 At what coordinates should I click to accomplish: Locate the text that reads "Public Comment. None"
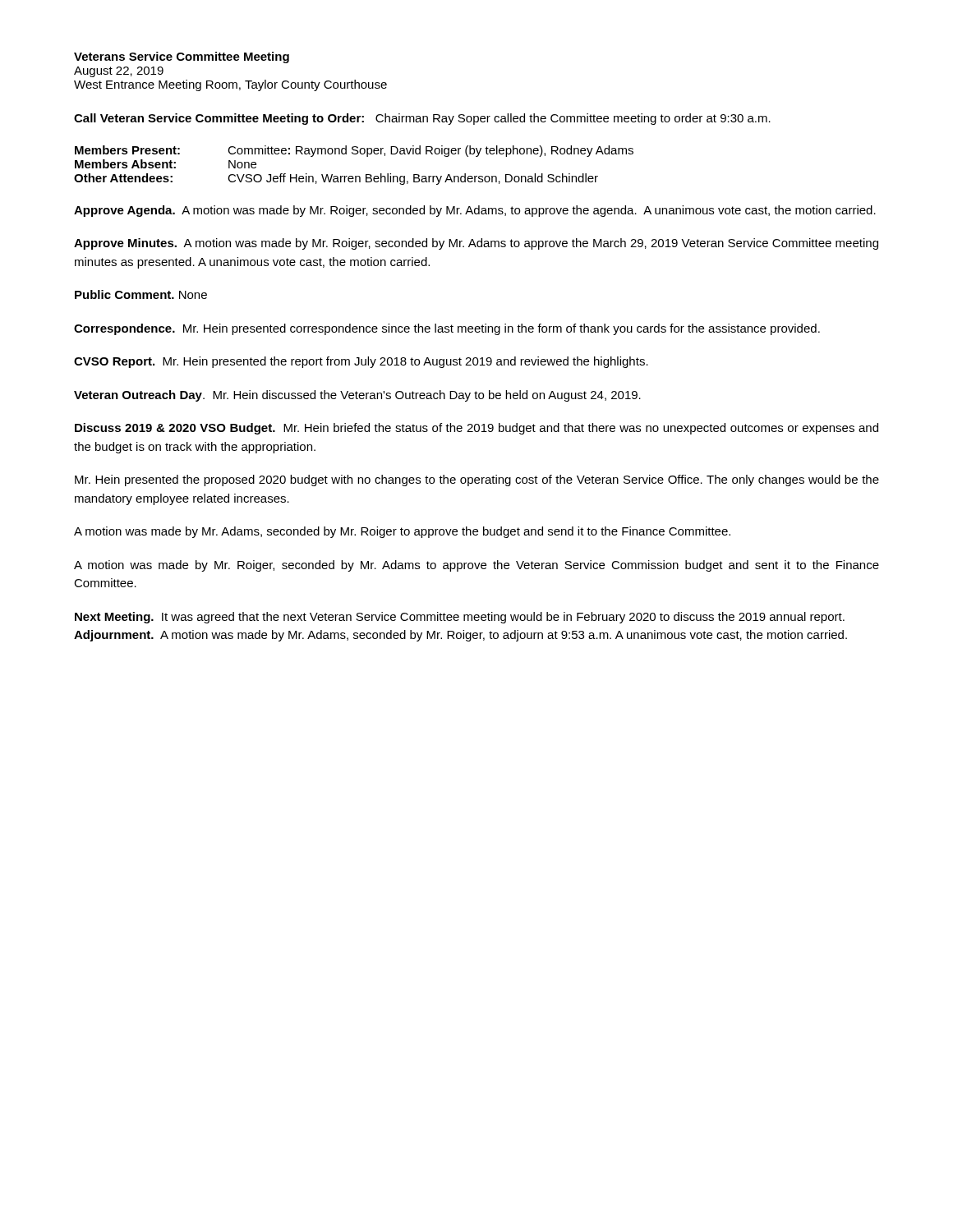click(141, 294)
